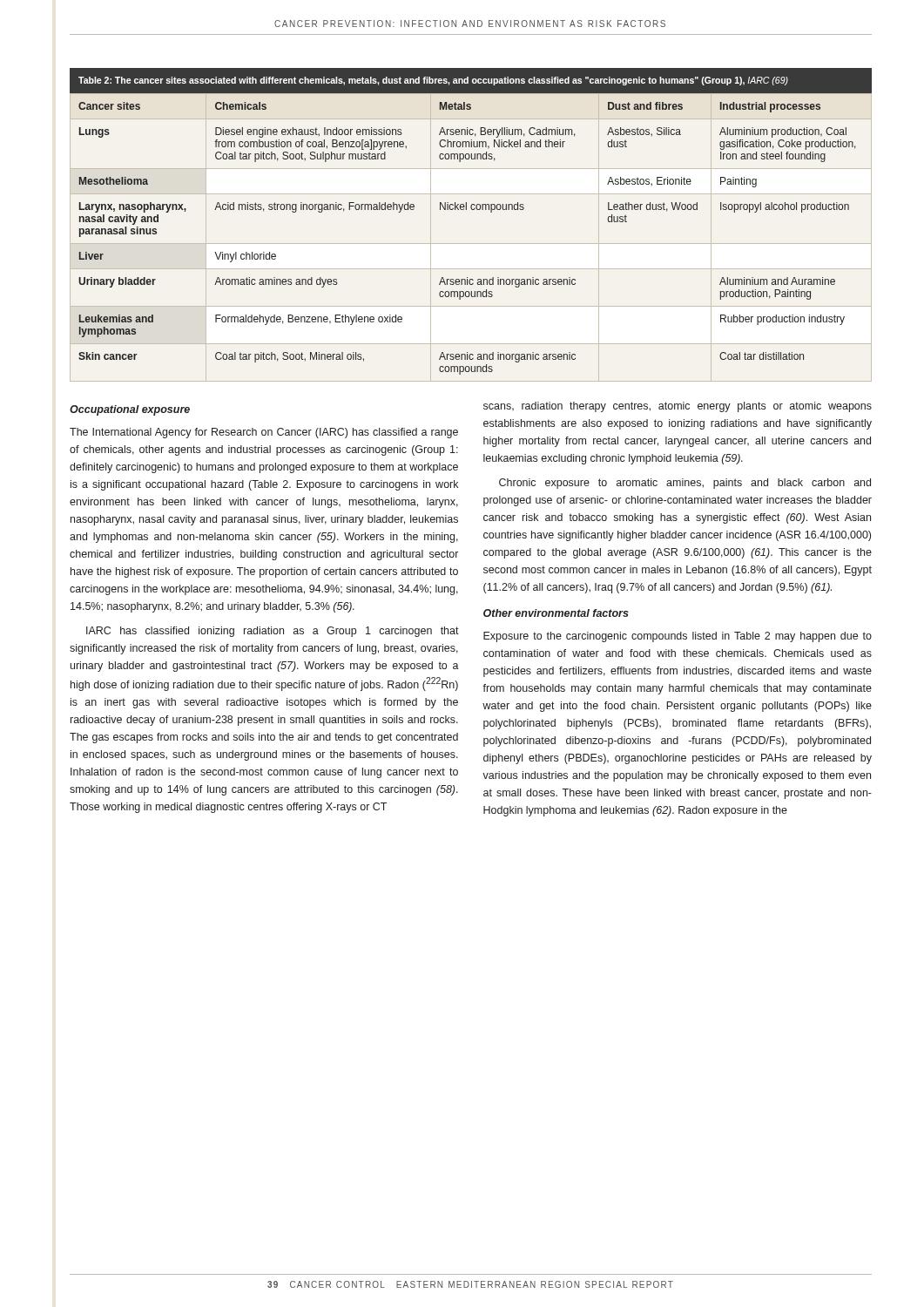Find the text block containing "scans, radiation therapy centres, atomic"

pos(677,496)
